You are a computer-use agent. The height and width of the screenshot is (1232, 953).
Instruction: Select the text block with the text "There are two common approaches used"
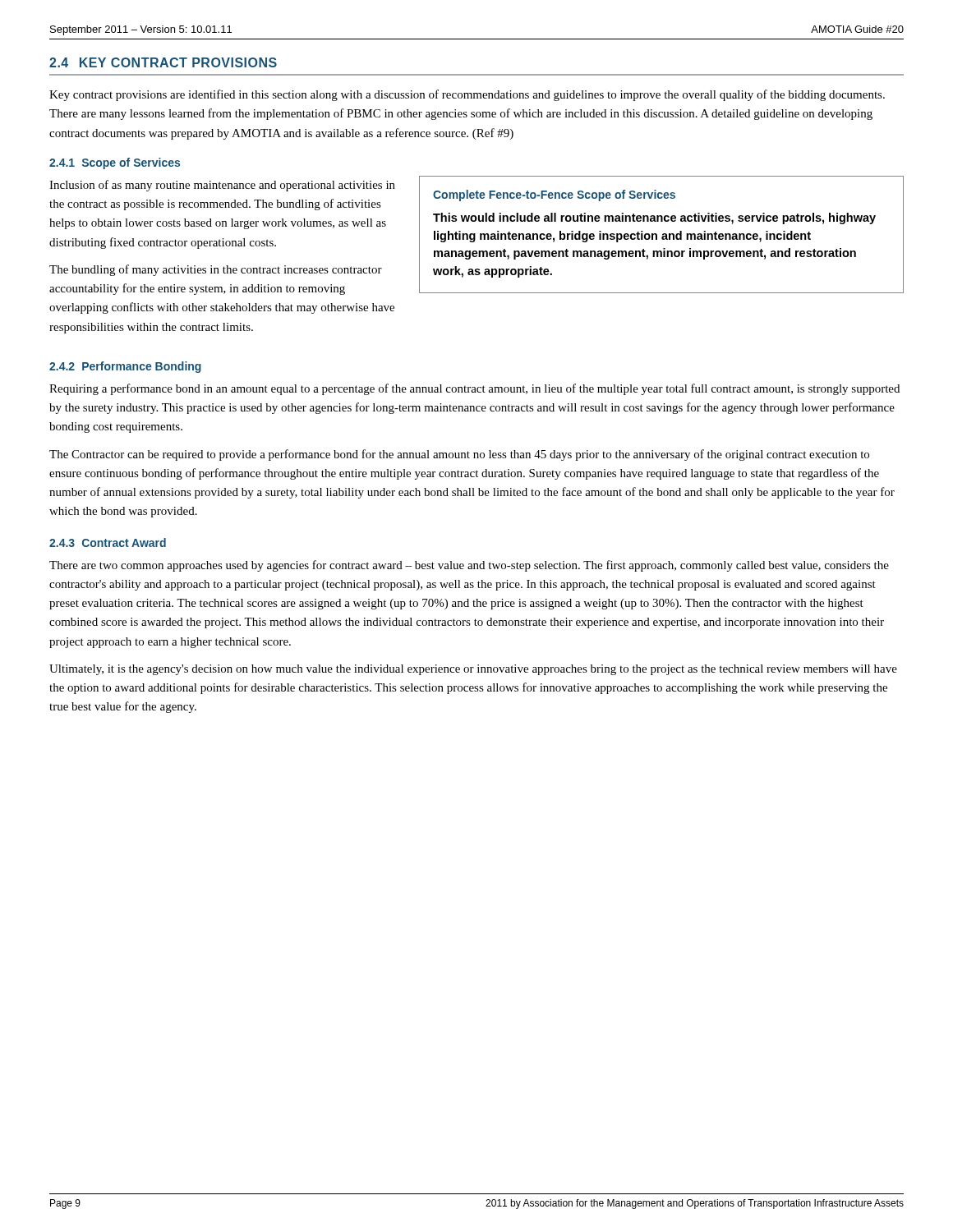476,636
